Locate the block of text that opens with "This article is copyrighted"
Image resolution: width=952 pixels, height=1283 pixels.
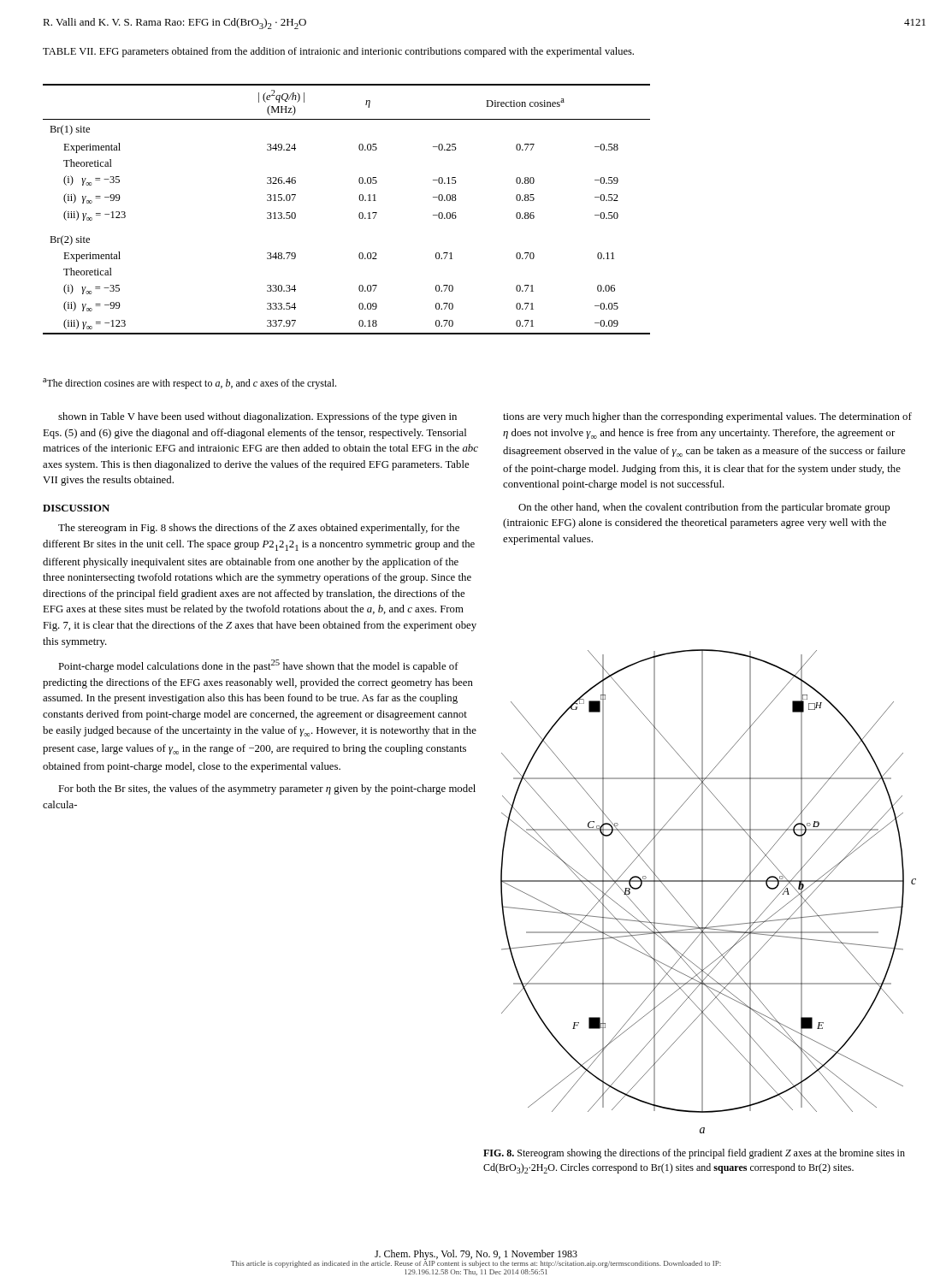[476, 1268]
